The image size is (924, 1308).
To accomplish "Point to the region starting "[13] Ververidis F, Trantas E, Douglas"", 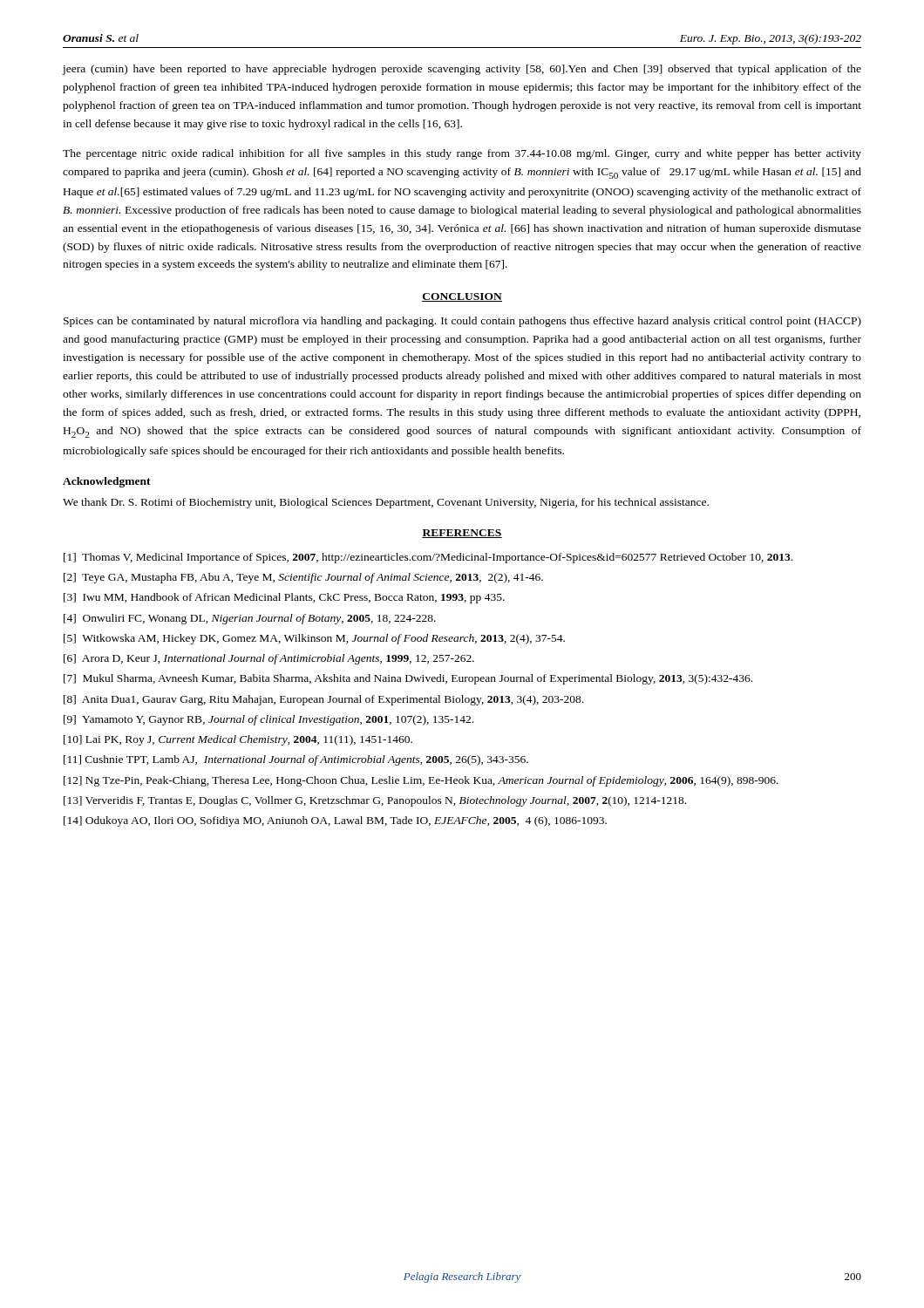I will 375,800.
